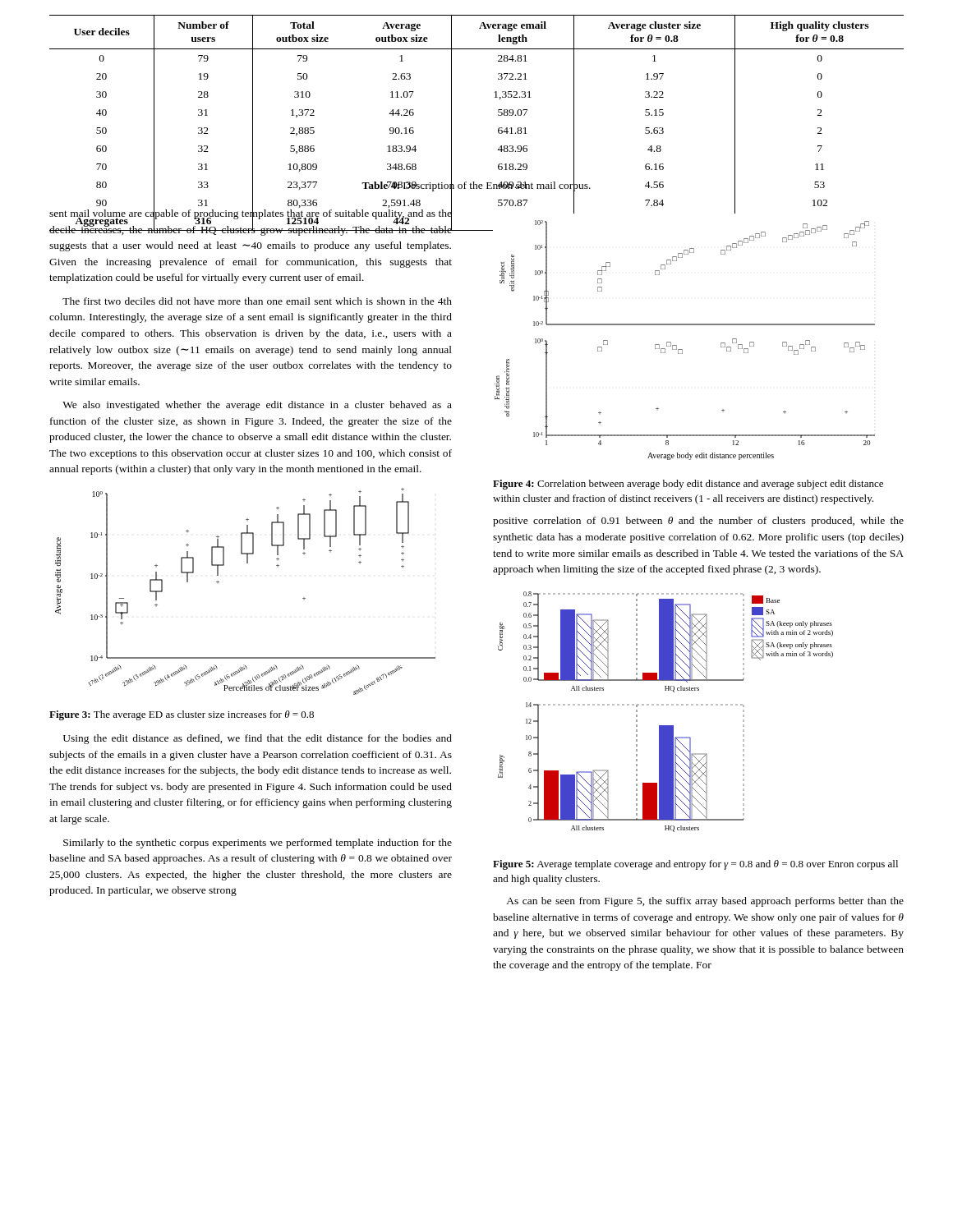Find the caption that reads "Figure 3: The average ED"
Image resolution: width=953 pixels, height=1232 pixels.
click(x=182, y=714)
